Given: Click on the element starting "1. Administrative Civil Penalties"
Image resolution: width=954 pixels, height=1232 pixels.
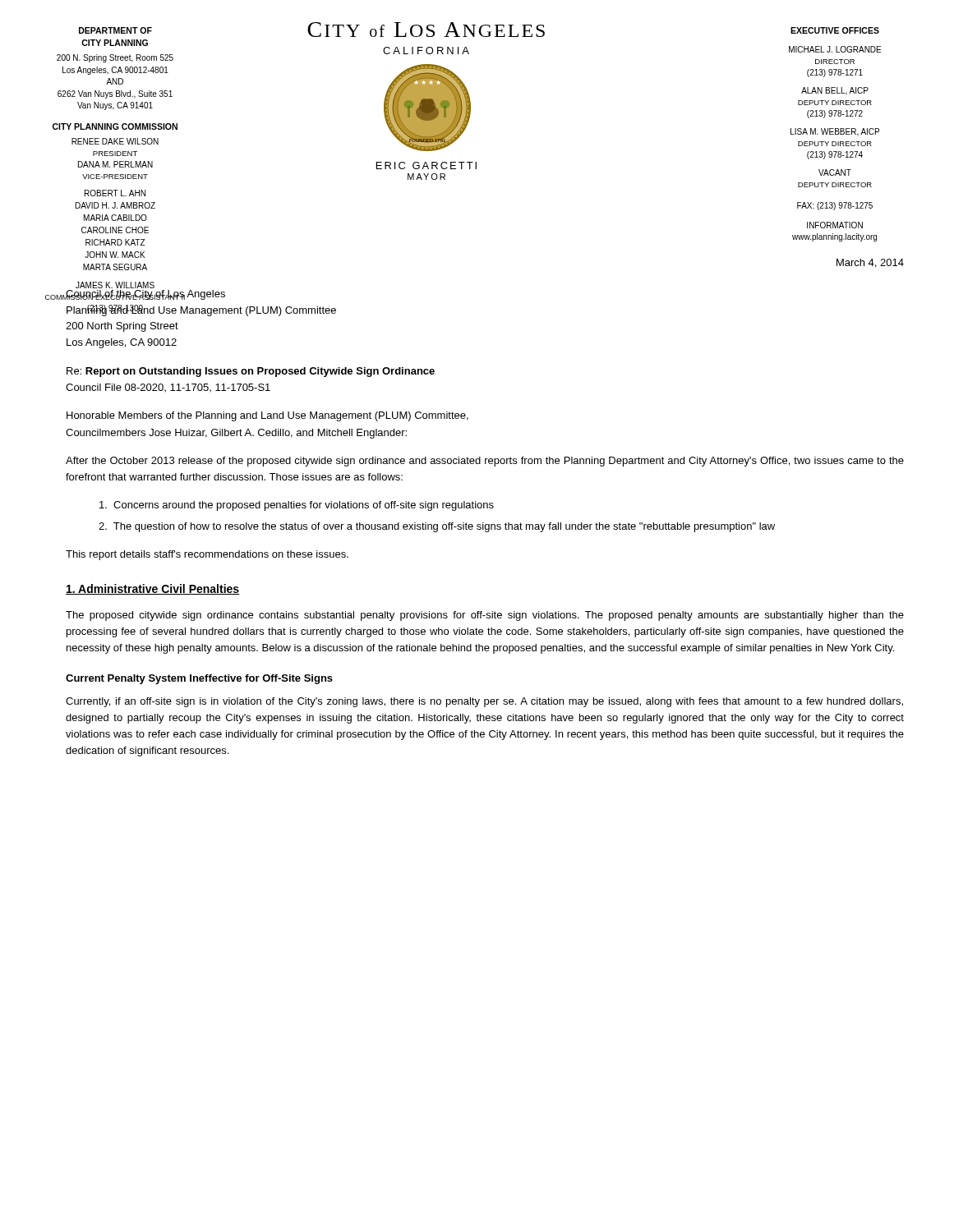Looking at the screenshot, I should click(152, 589).
